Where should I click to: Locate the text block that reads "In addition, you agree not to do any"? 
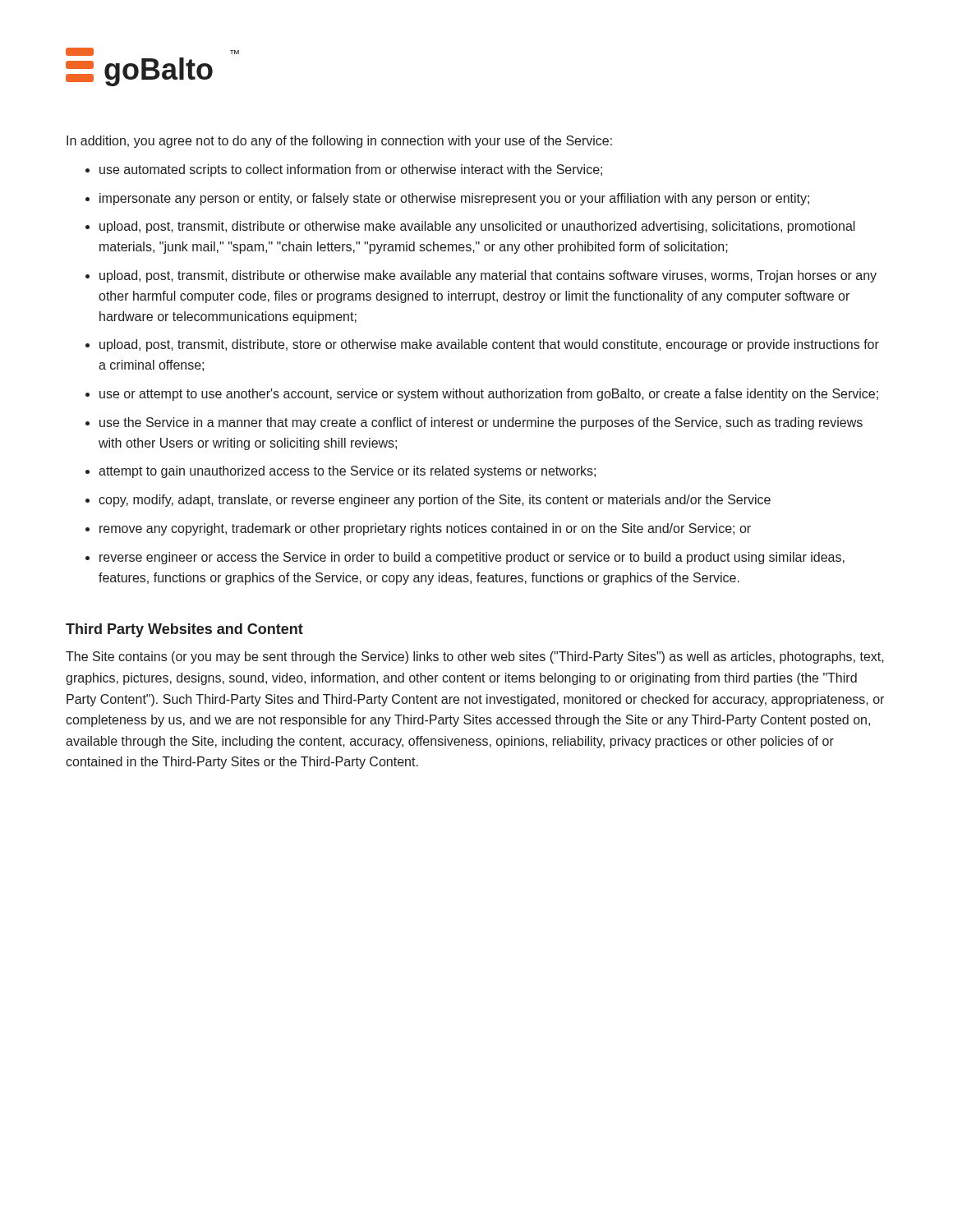[339, 141]
